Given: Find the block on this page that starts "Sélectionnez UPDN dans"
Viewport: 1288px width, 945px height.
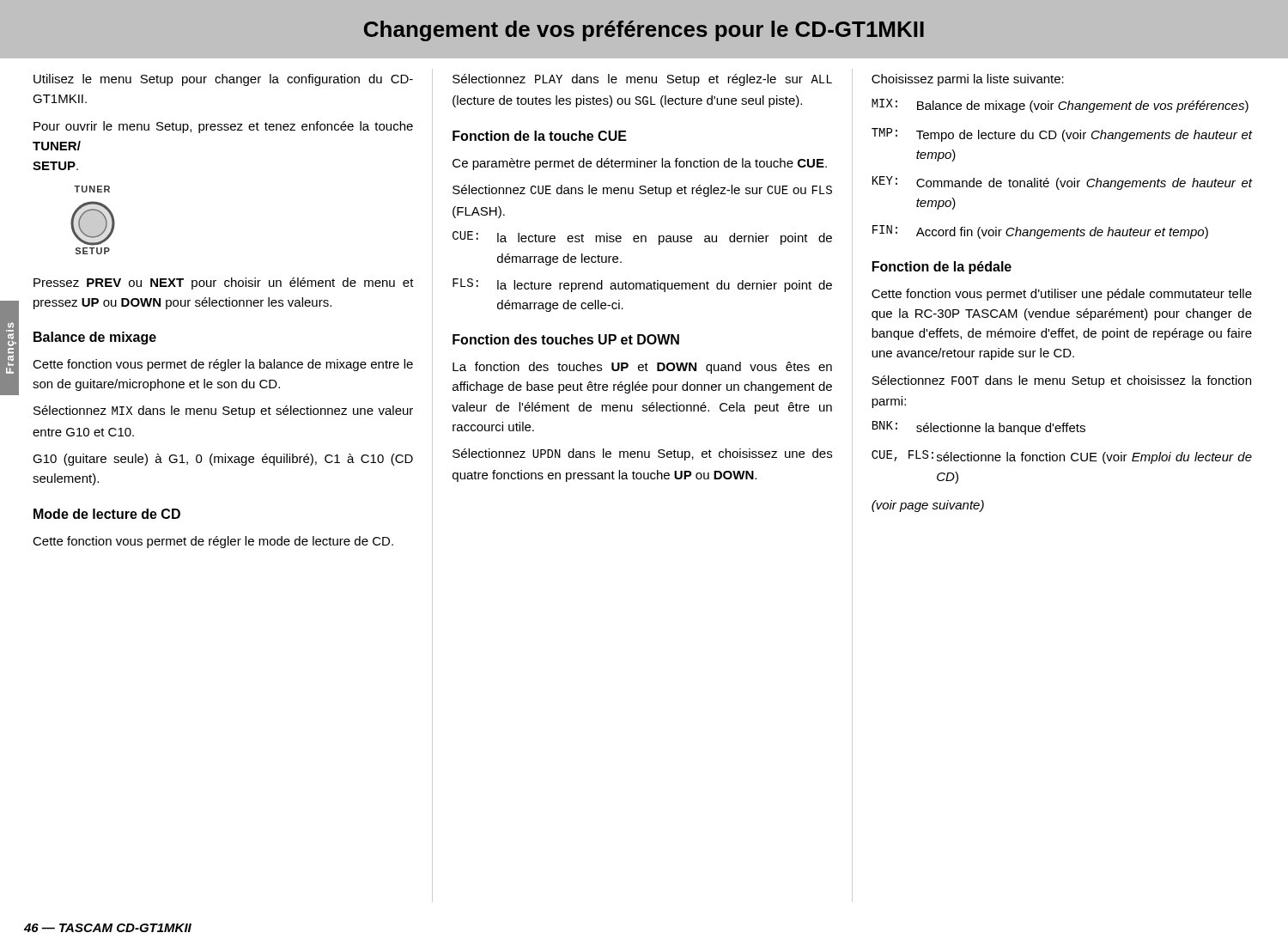Looking at the screenshot, I should tap(642, 464).
